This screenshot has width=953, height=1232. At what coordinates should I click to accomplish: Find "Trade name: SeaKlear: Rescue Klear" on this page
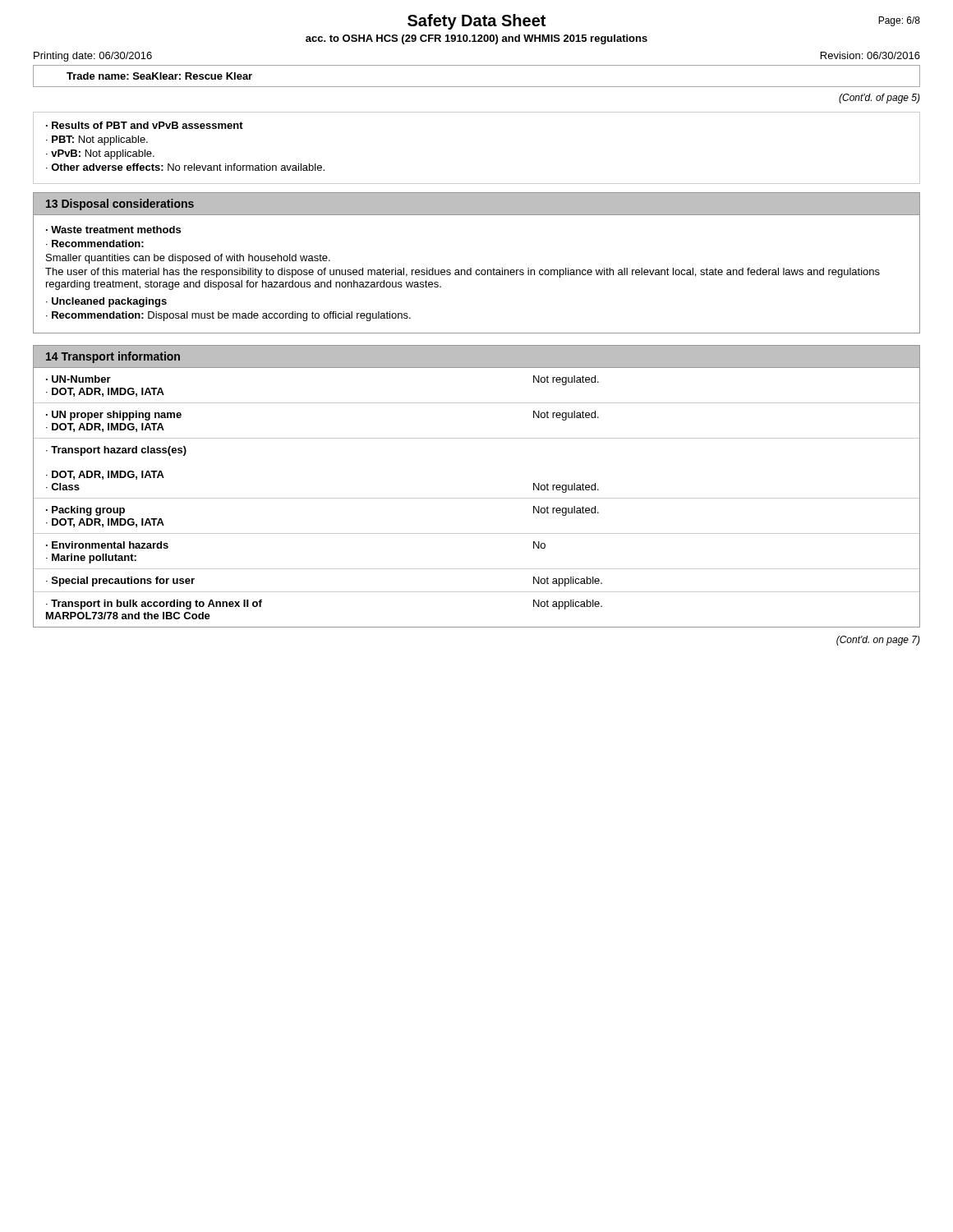coord(159,76)
